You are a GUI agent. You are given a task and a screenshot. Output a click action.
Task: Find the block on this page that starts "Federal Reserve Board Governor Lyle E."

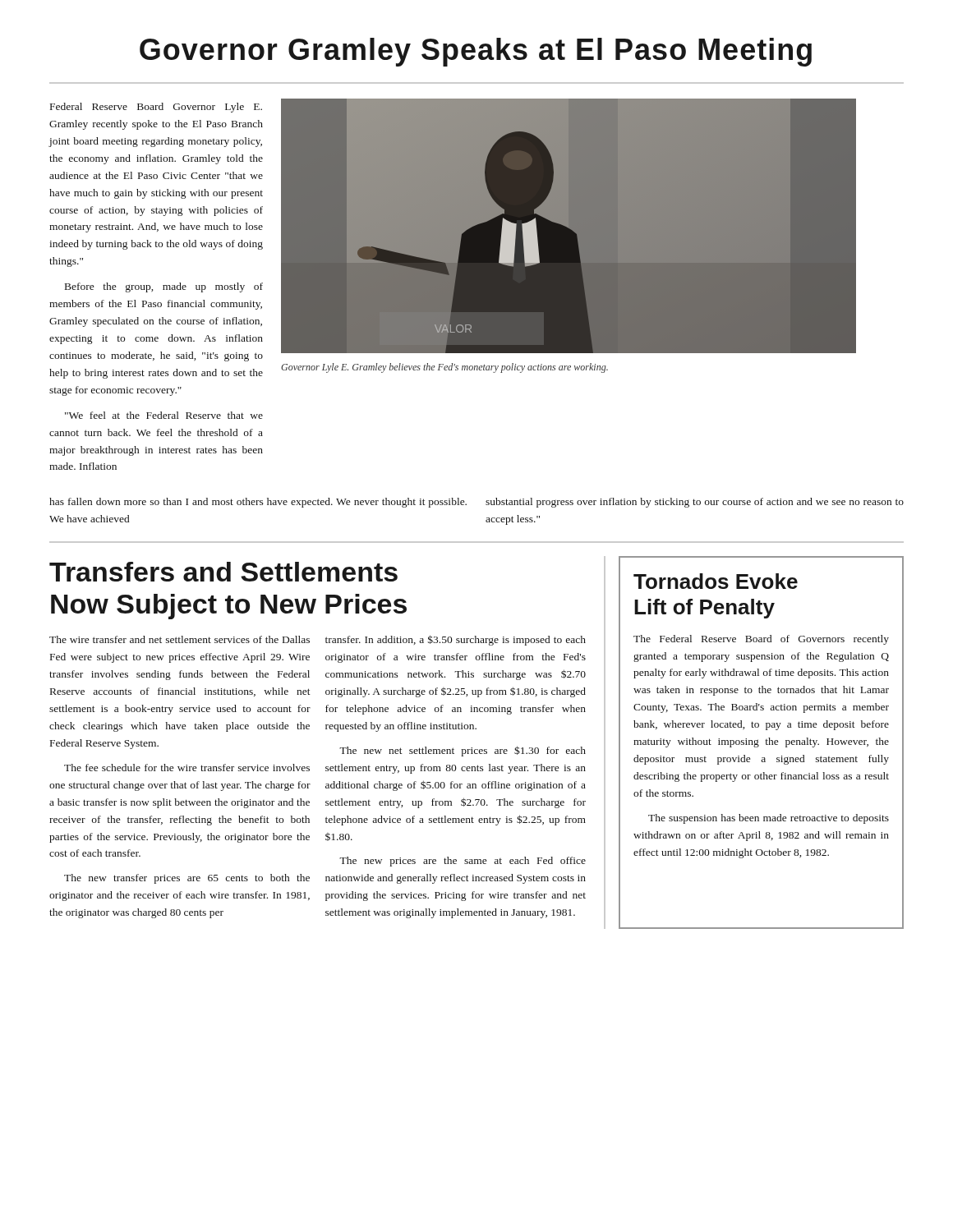click(156, 287)
